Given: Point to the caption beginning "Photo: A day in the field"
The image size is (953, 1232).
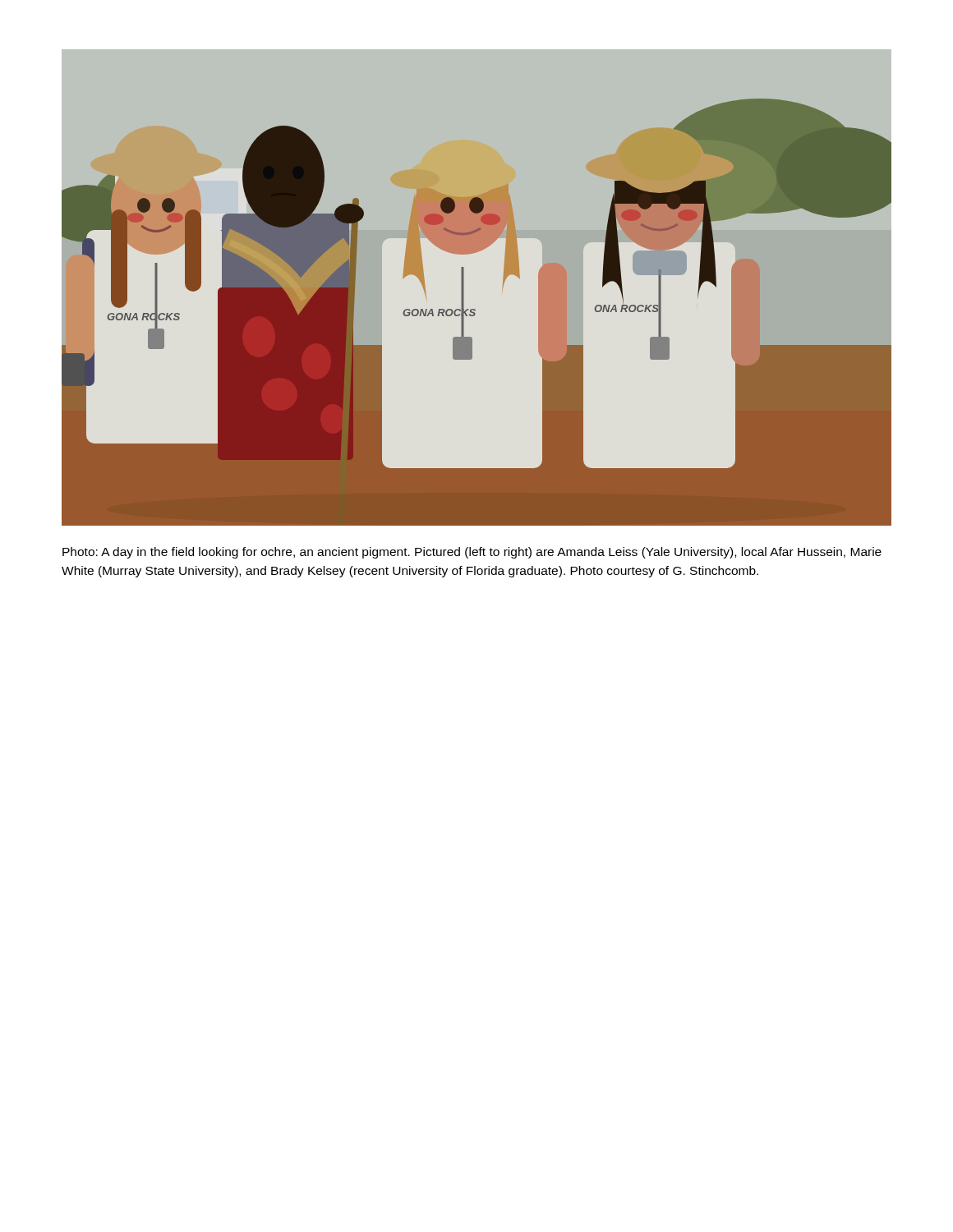Looking at the screenshot, I should pyautogui.click(x=476, y=561).
